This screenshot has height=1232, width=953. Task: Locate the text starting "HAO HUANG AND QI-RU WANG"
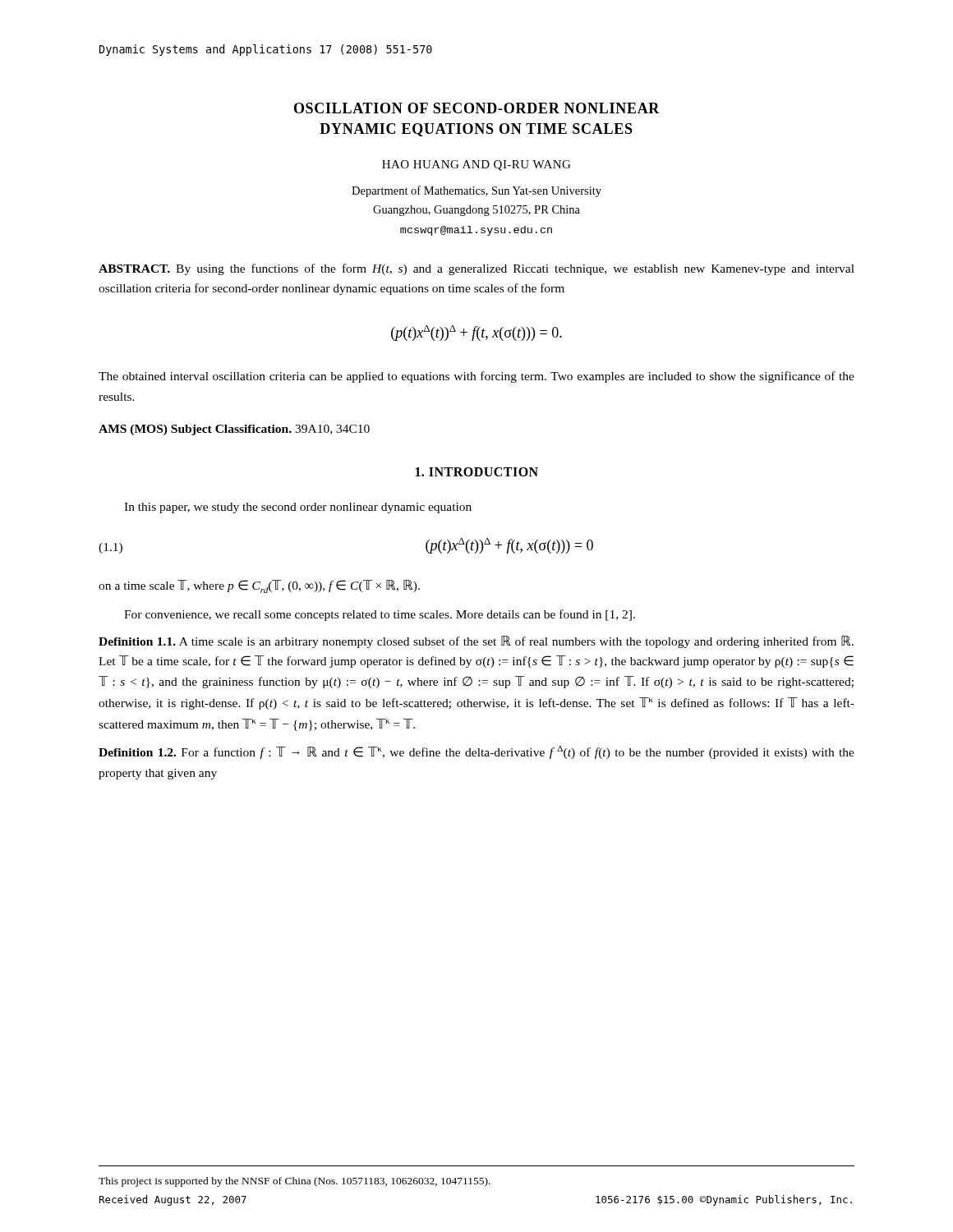point(476,164)
